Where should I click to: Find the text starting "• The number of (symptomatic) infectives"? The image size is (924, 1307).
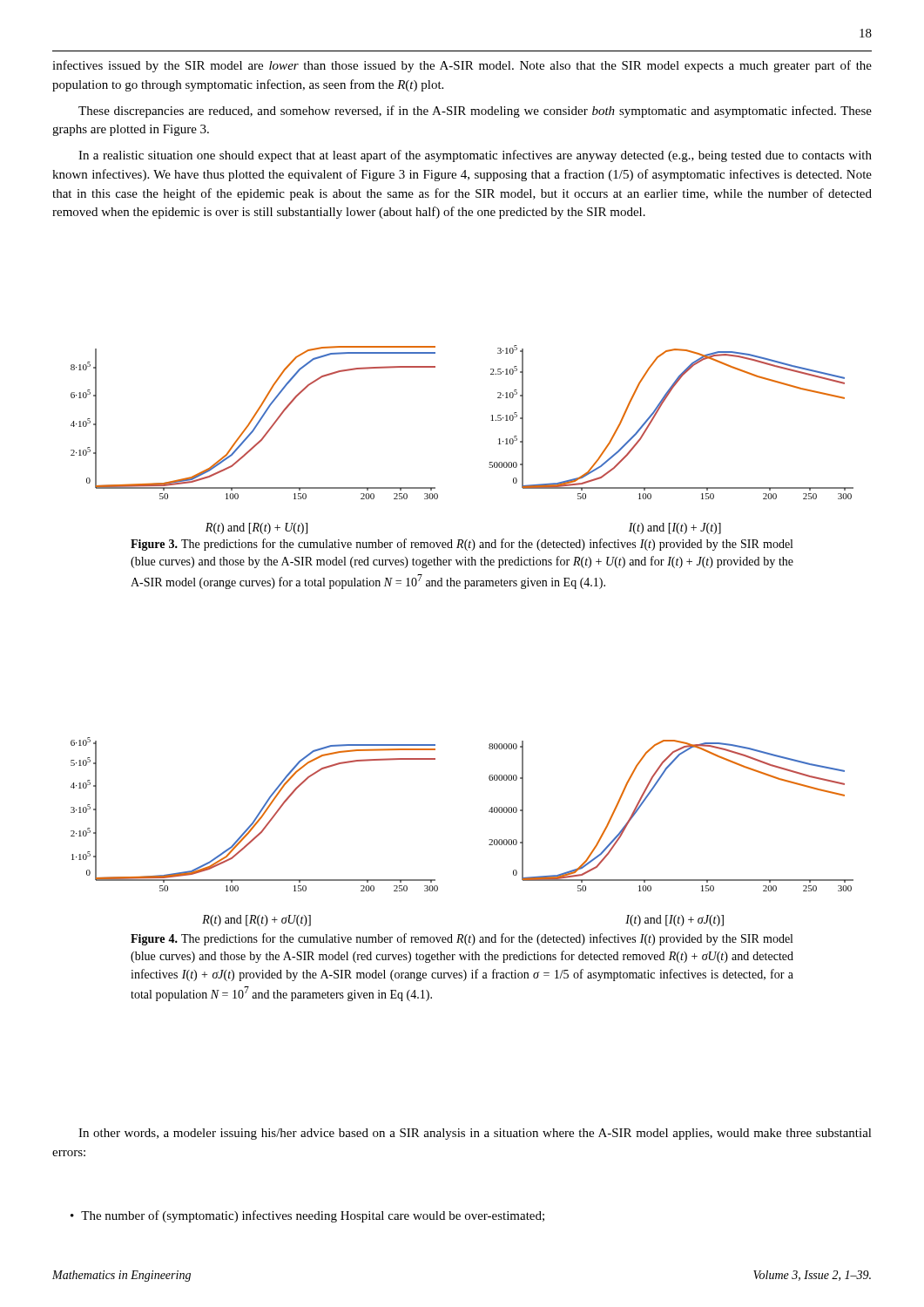click(307, 1216)
